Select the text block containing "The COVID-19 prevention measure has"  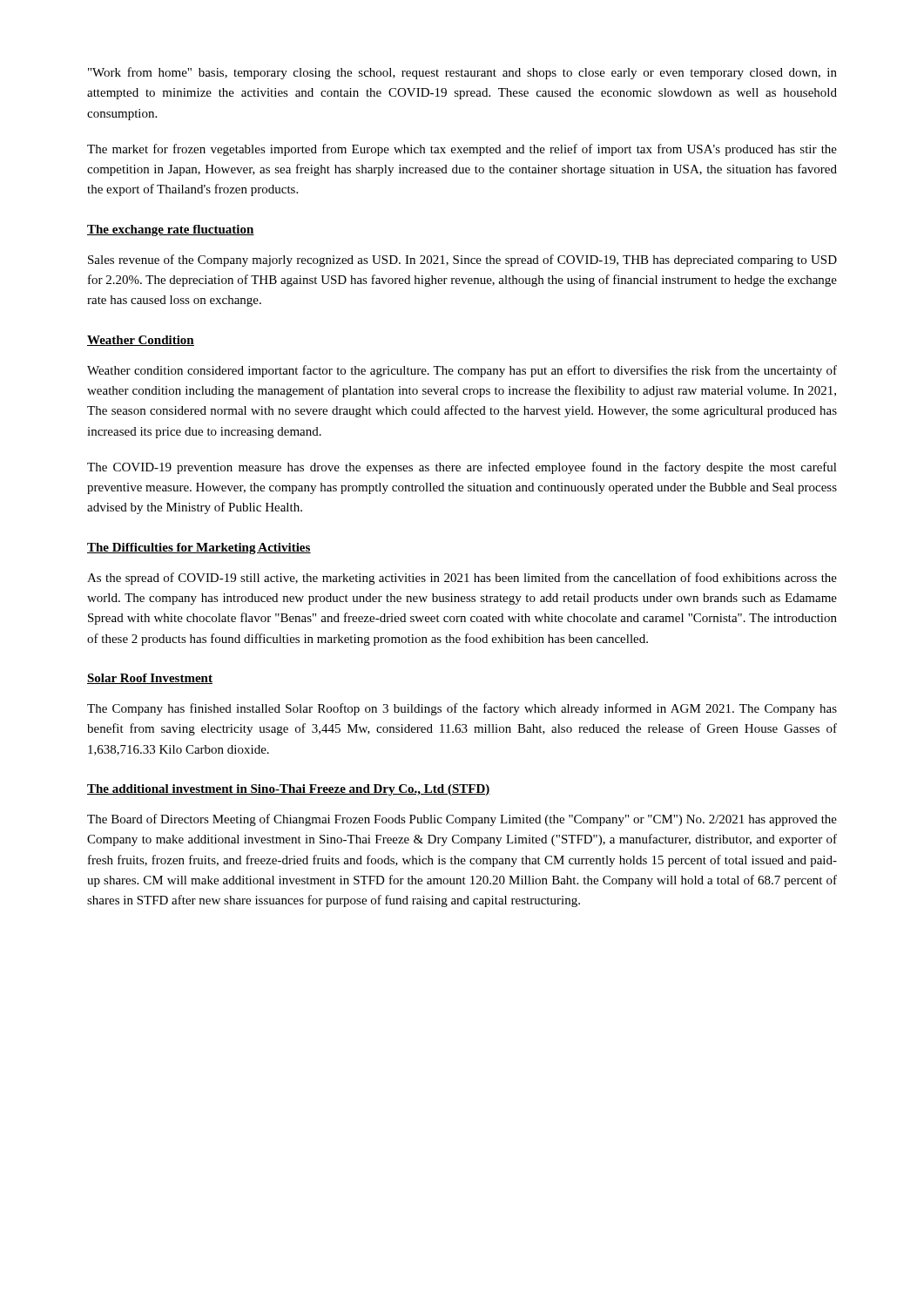click(462, 488)
